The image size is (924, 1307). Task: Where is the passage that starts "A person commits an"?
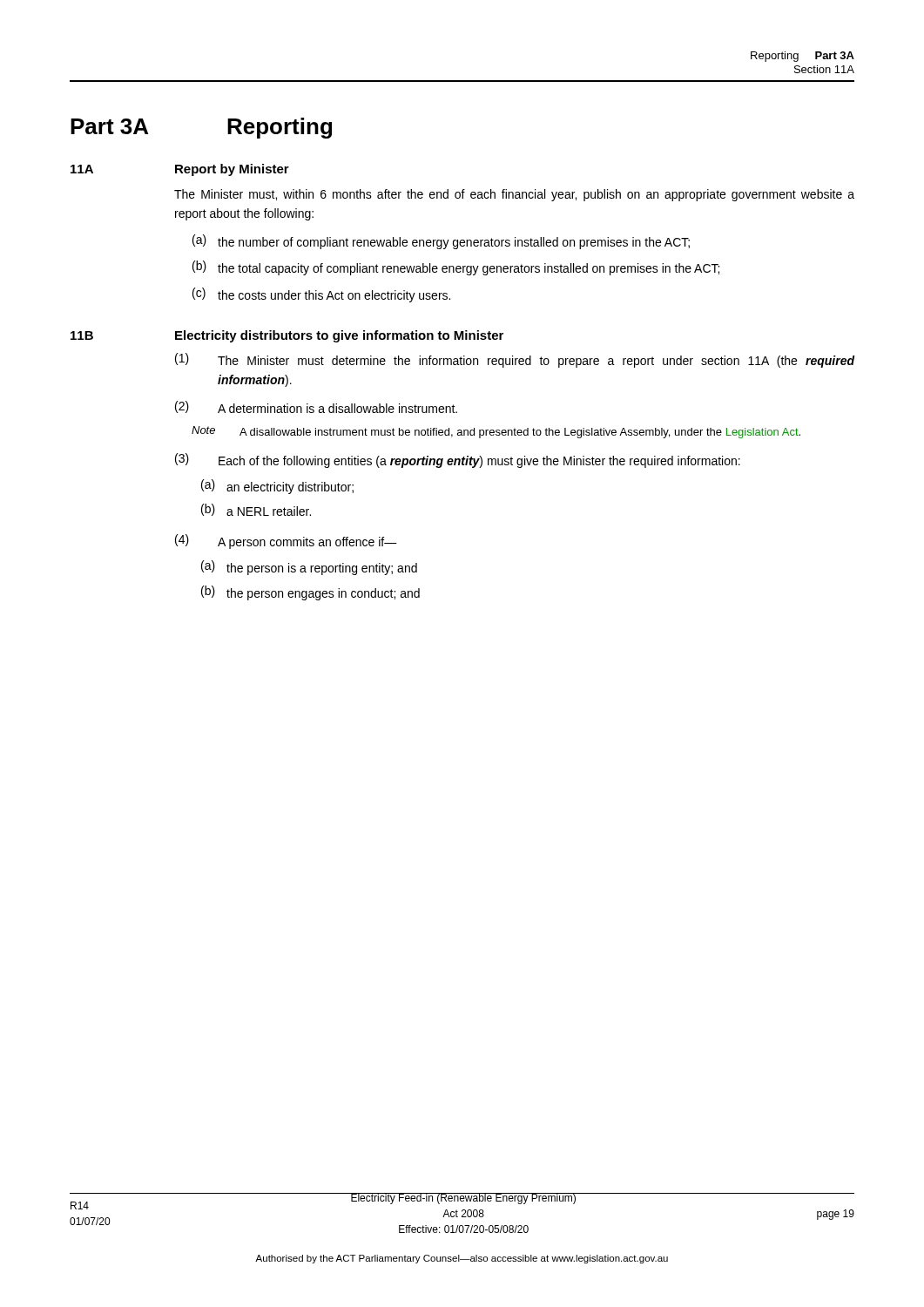coord(307,542)
